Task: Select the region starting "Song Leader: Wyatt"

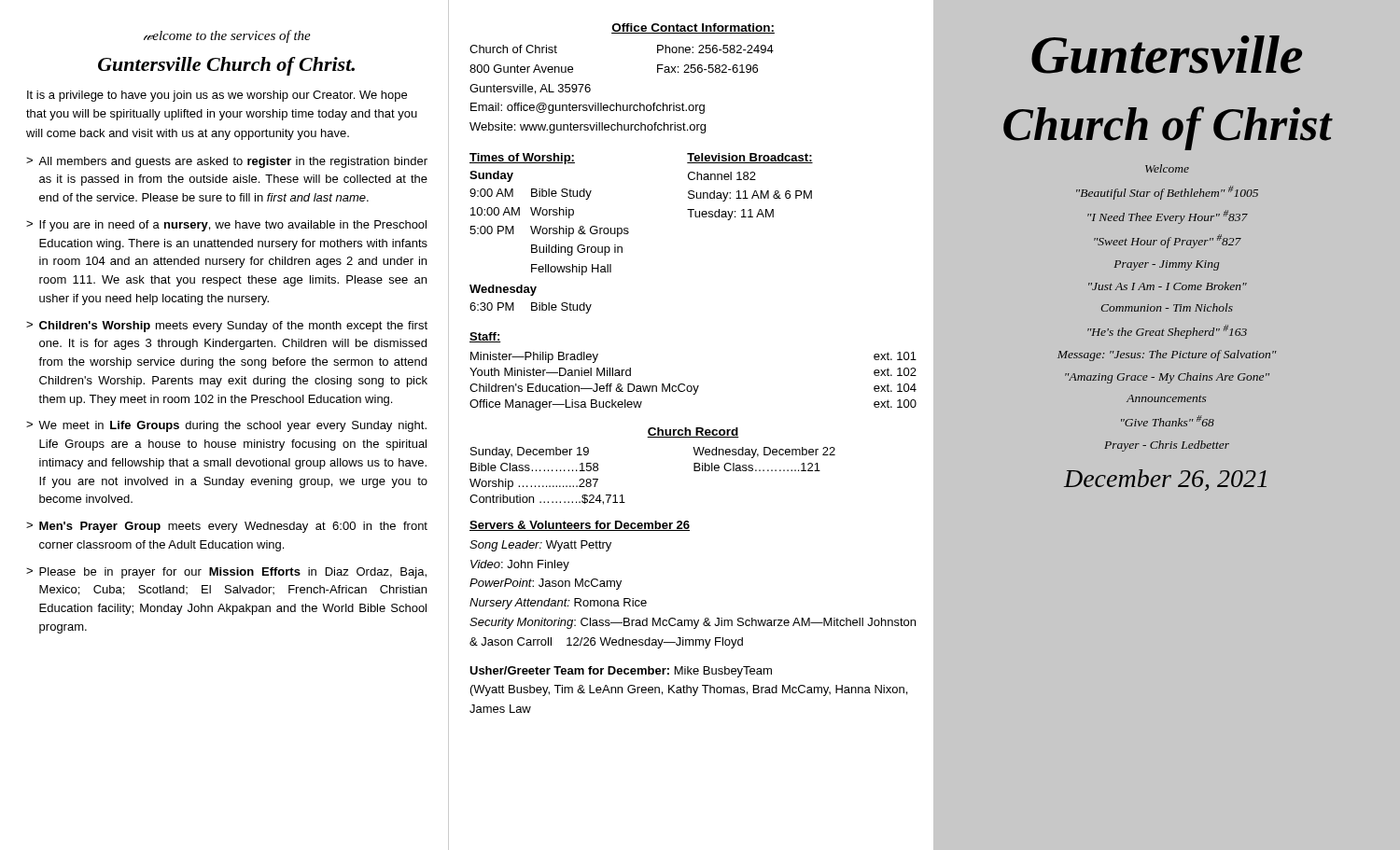Action: point(540,546)
